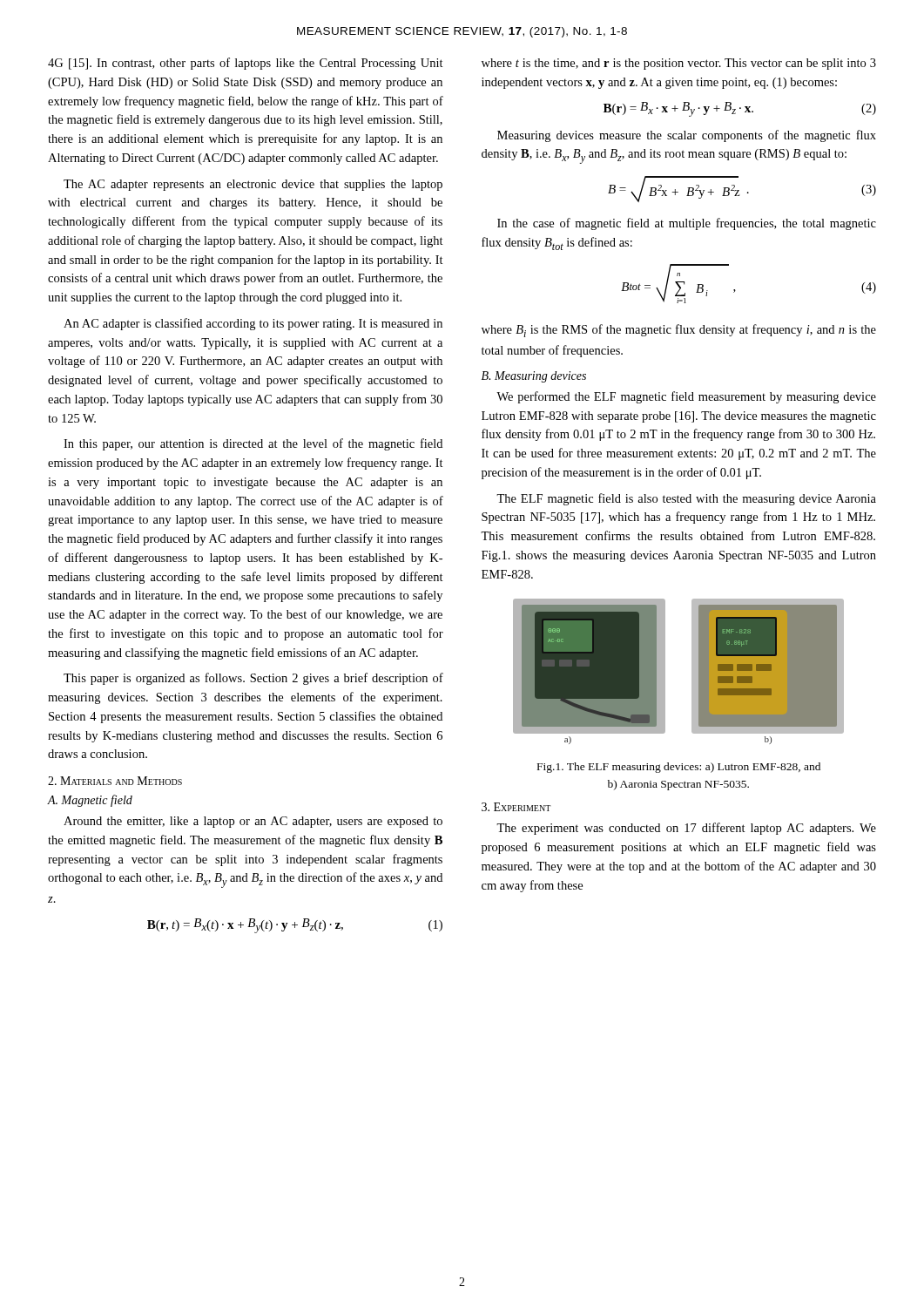Click on the block starting "We performed the ELF magnetic field measurement"
The width and height of the screenshot is (924, 1307).
679,435
